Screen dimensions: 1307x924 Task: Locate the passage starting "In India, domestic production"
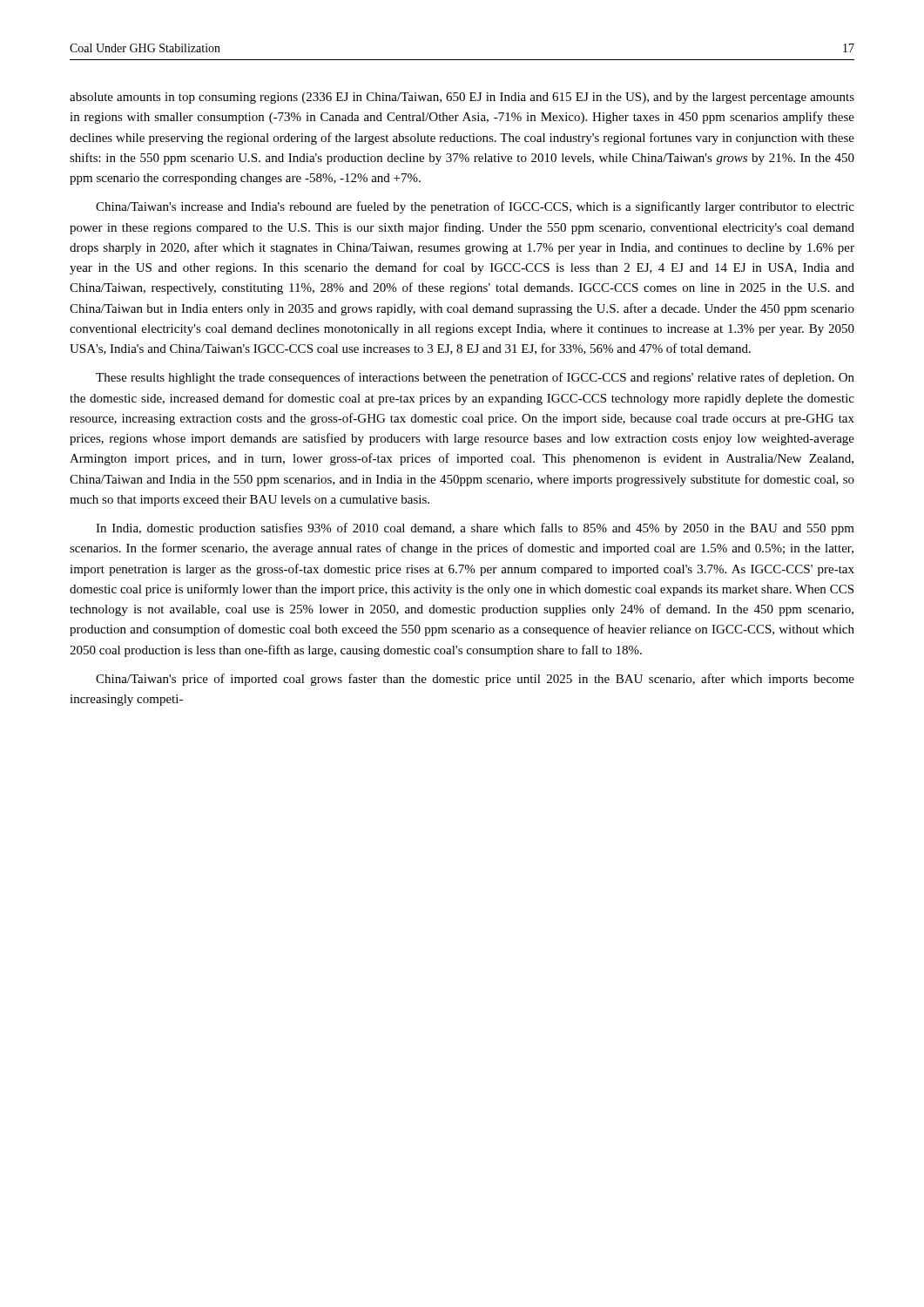point(462,589)
